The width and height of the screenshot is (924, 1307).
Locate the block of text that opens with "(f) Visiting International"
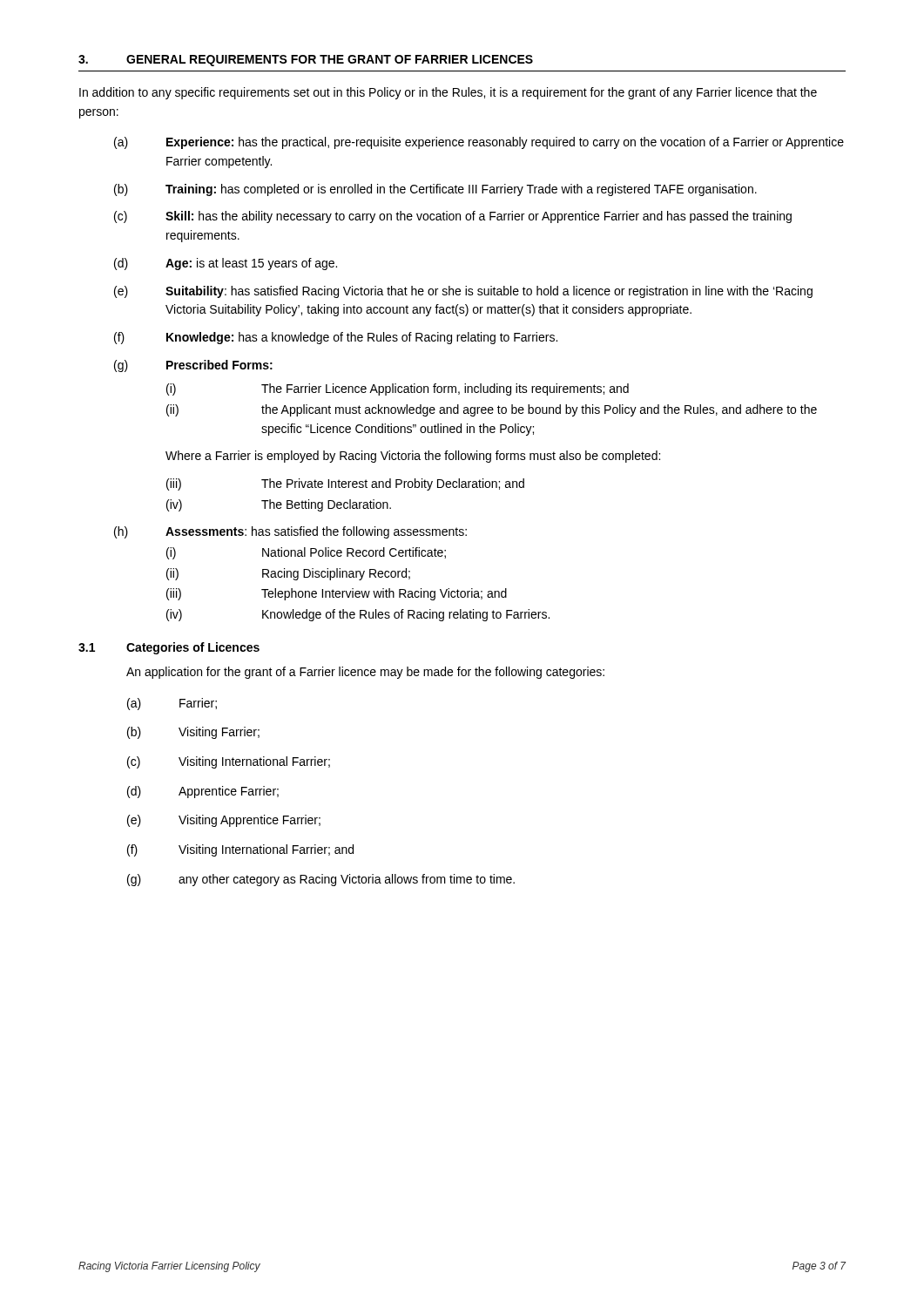tap(240, 850)
